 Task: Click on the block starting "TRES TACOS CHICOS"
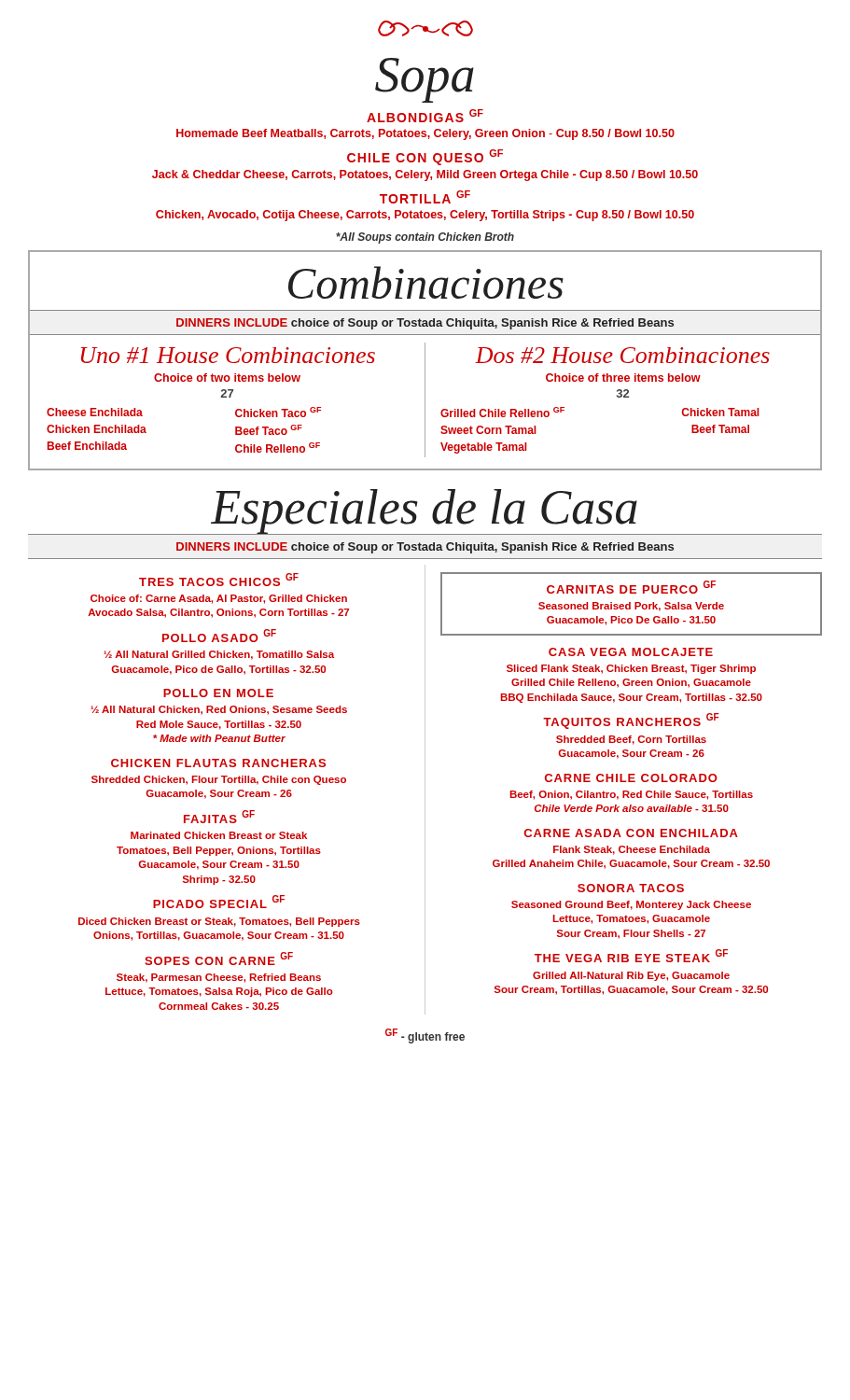coord(219,580)
